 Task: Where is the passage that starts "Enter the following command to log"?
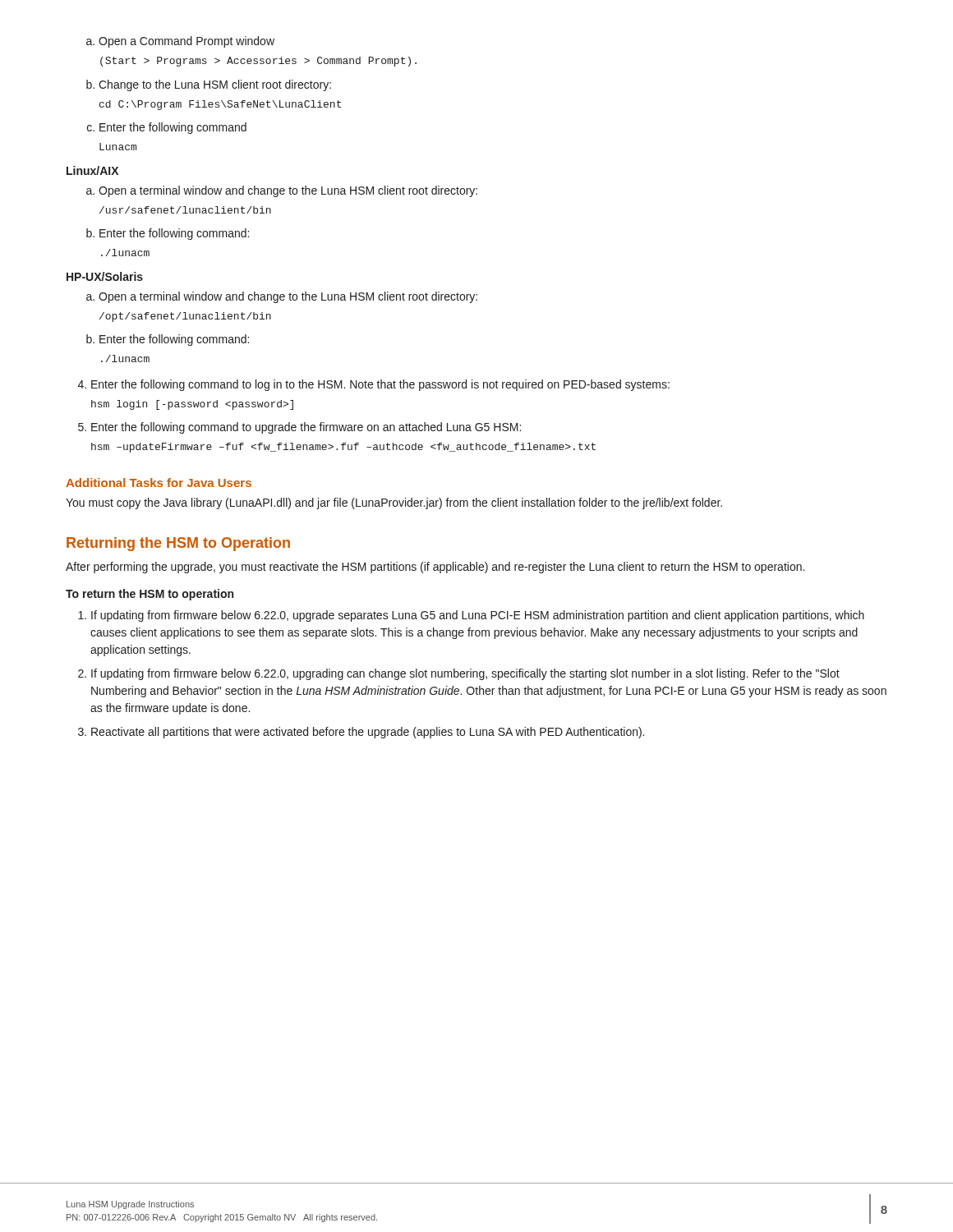[x=489, y=395]
